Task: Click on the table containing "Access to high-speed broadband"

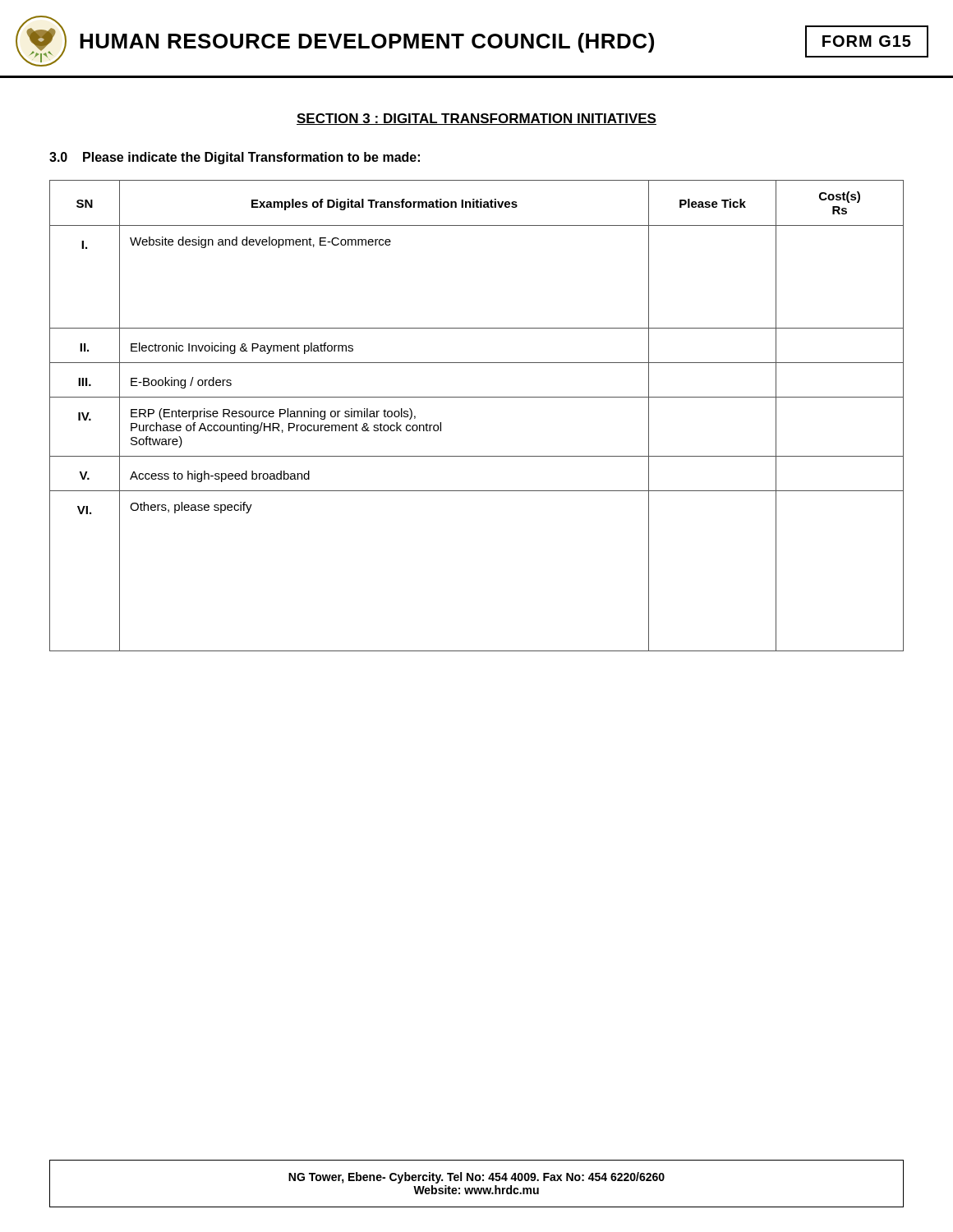Action: pyautogui.click(x=476, y=416)
